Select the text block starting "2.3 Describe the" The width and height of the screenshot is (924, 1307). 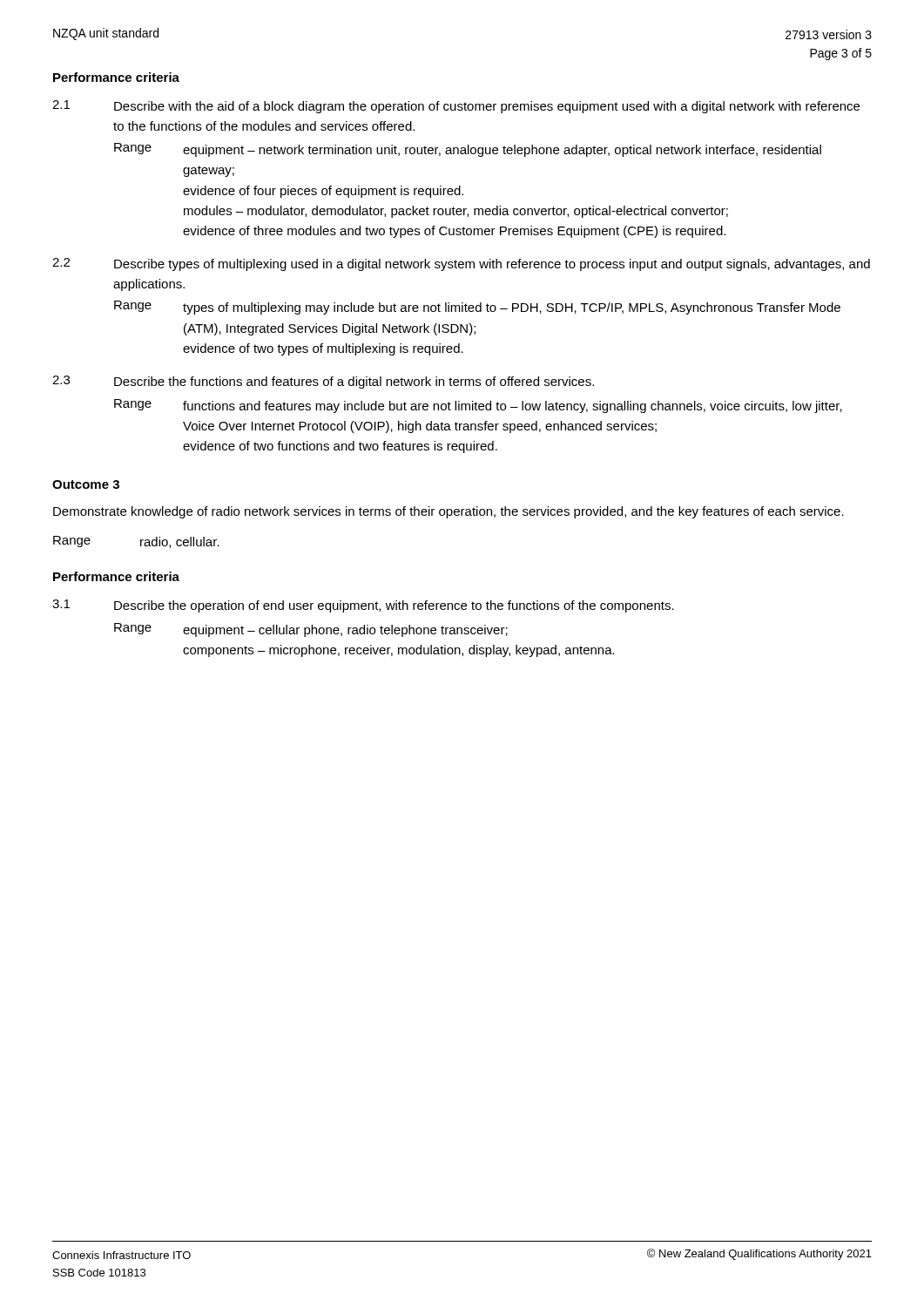tap(462, 382)
